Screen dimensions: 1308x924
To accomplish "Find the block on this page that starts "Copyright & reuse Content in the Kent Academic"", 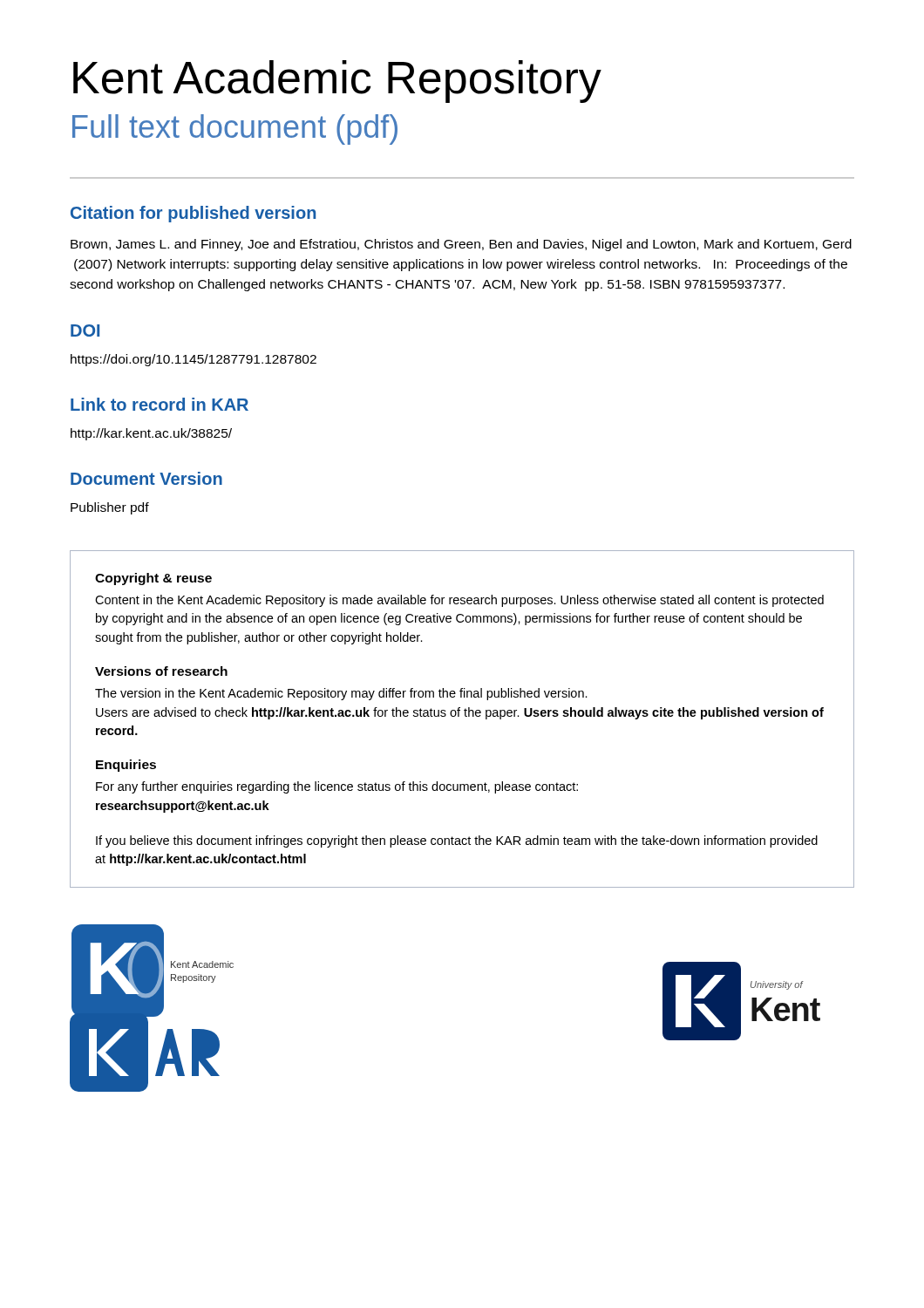I will click(462, 719).
